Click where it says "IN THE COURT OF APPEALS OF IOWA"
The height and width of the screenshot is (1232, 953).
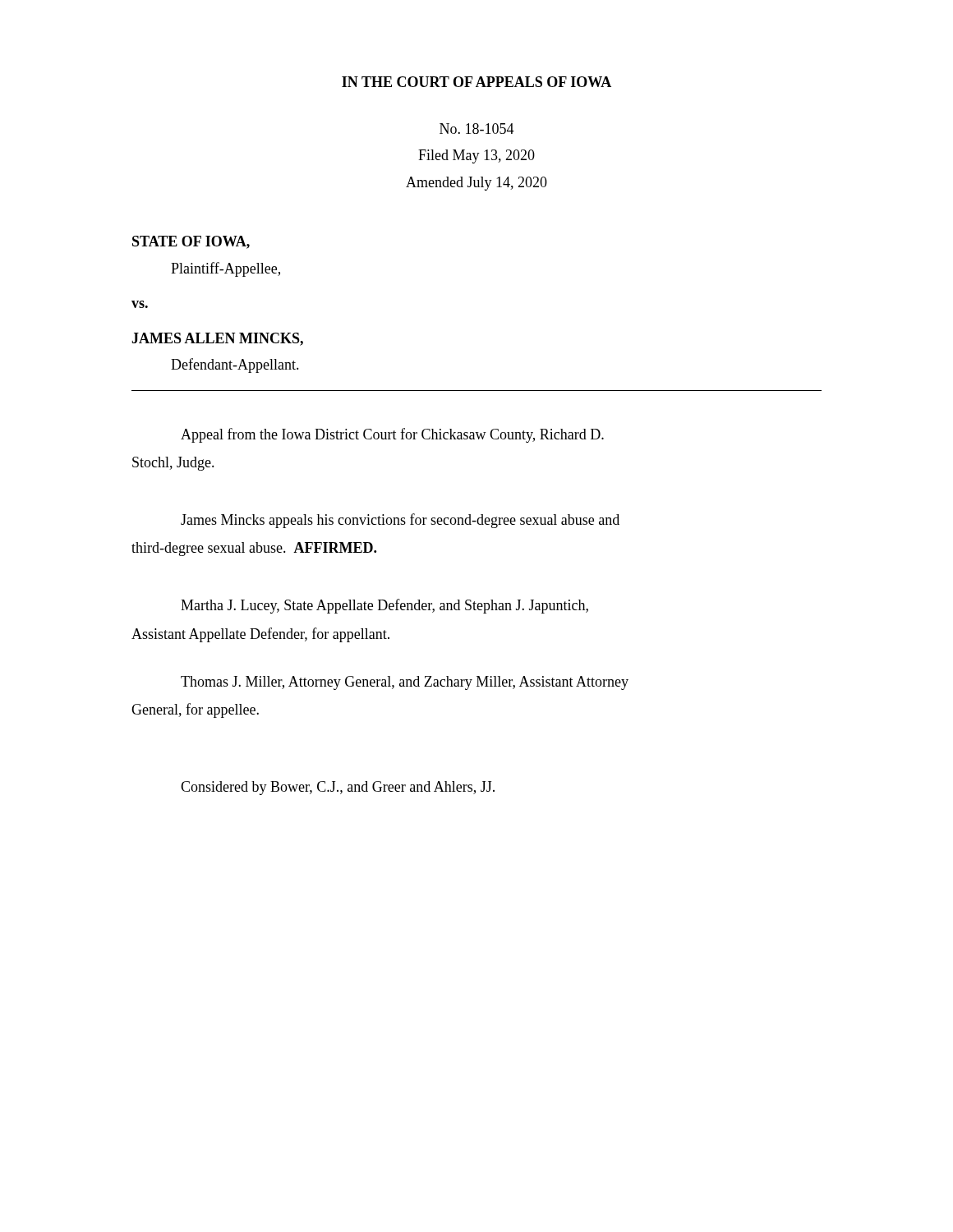click(476, 82)
